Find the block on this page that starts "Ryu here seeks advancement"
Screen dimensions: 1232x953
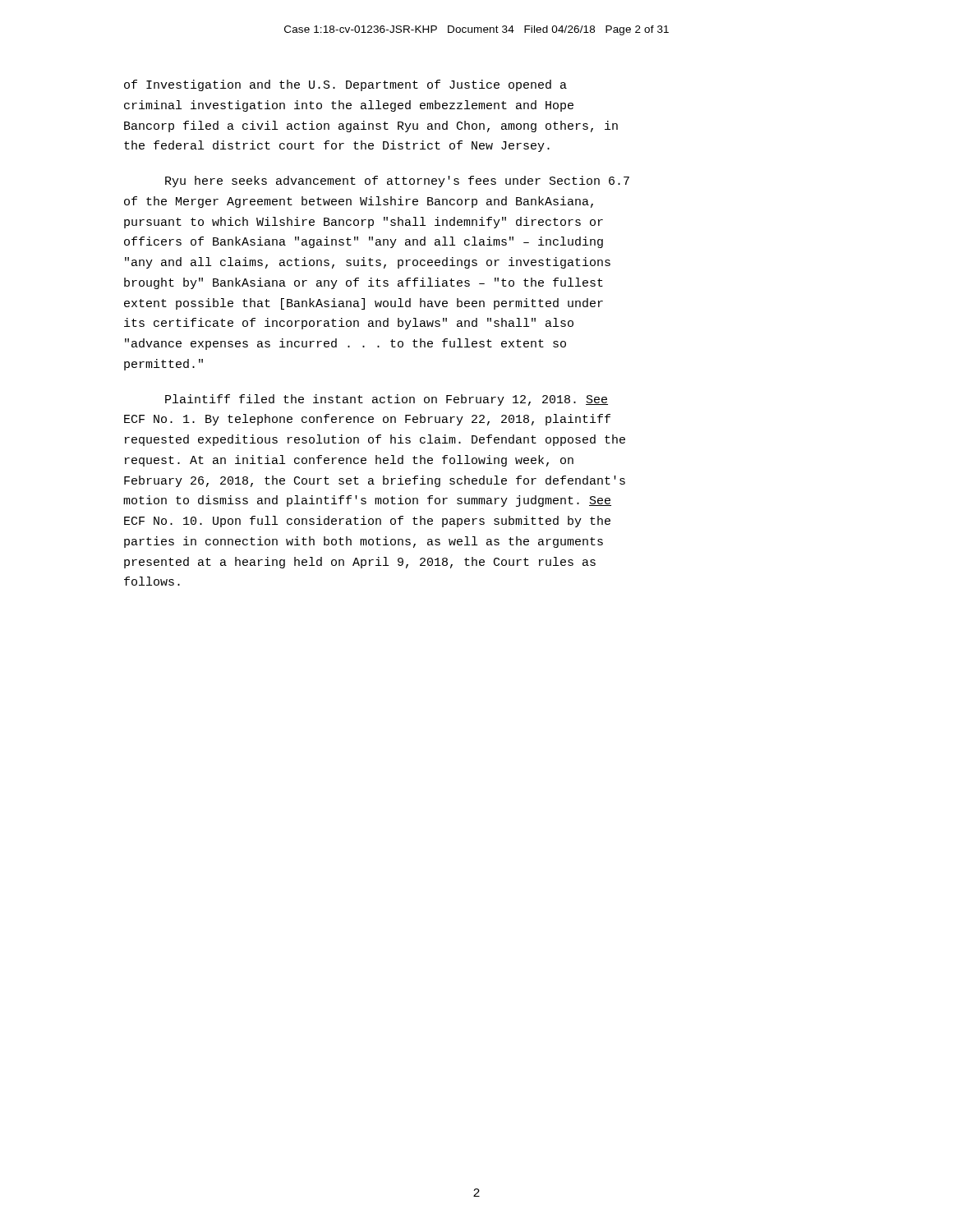[377, 273]
